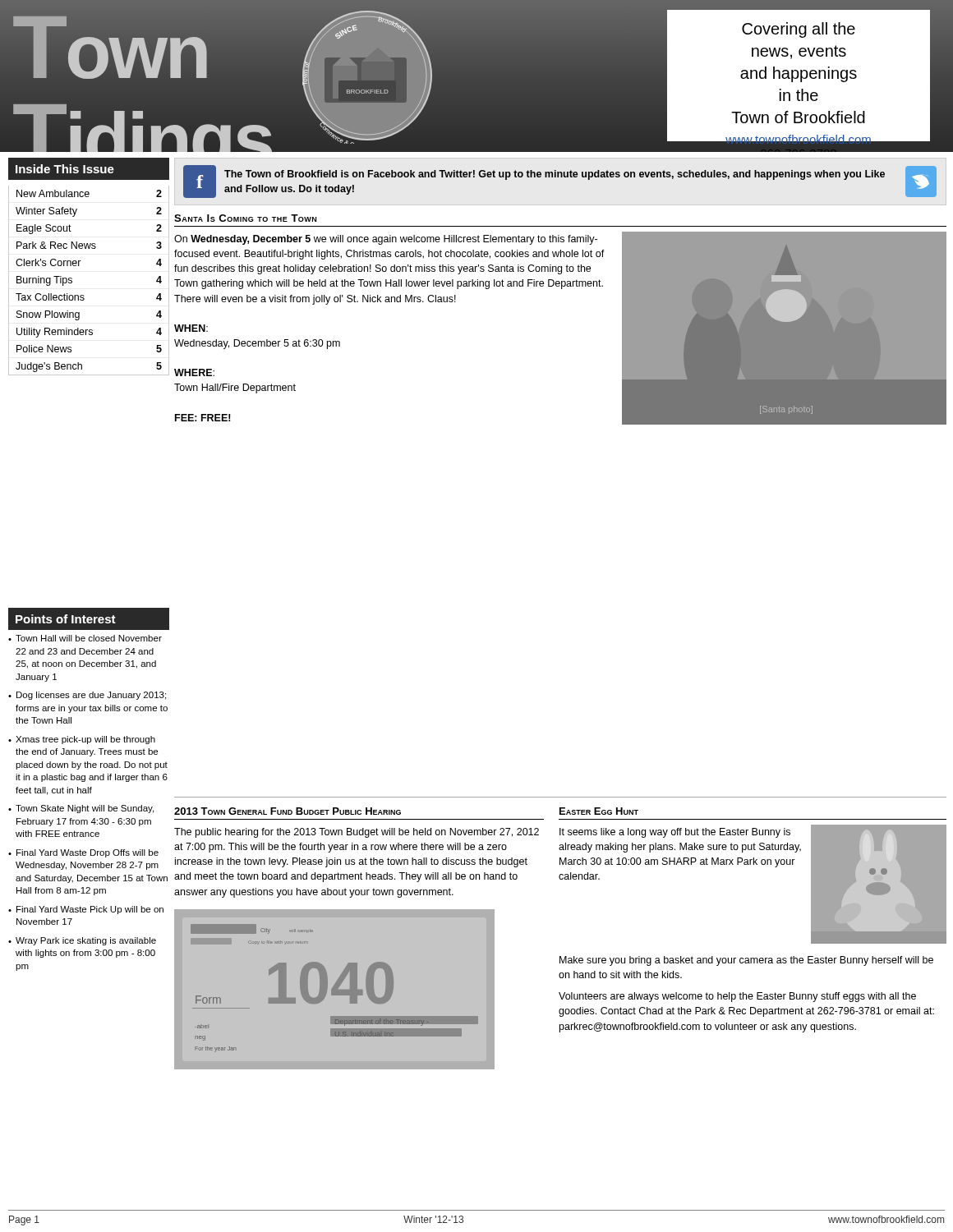Where is the passage that starts "•Wray Park ice skating is available with"?
The image size is (953, 1232).
click(89, 954)
